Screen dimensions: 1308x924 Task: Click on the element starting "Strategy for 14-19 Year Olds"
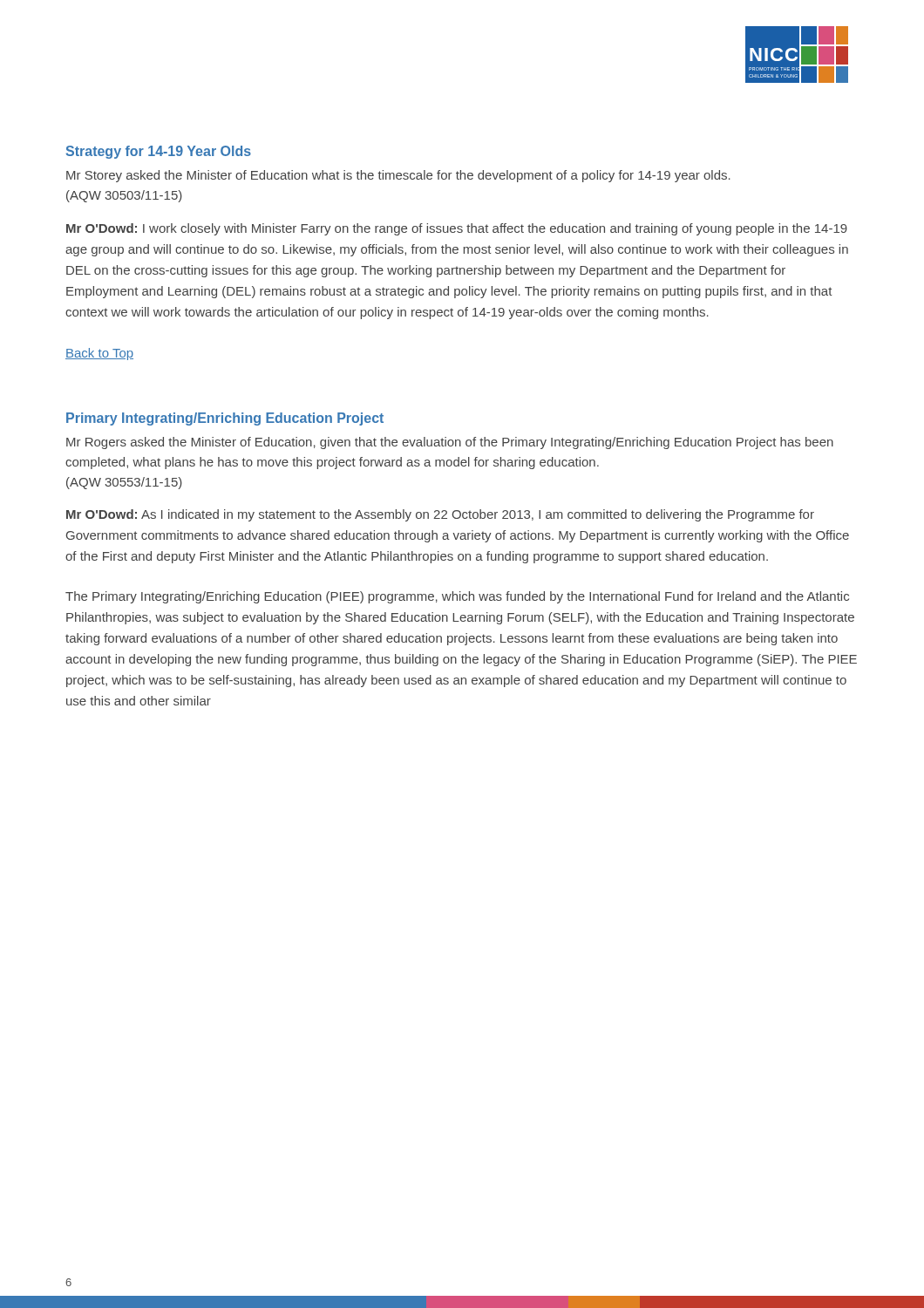[x=158, y=151]
